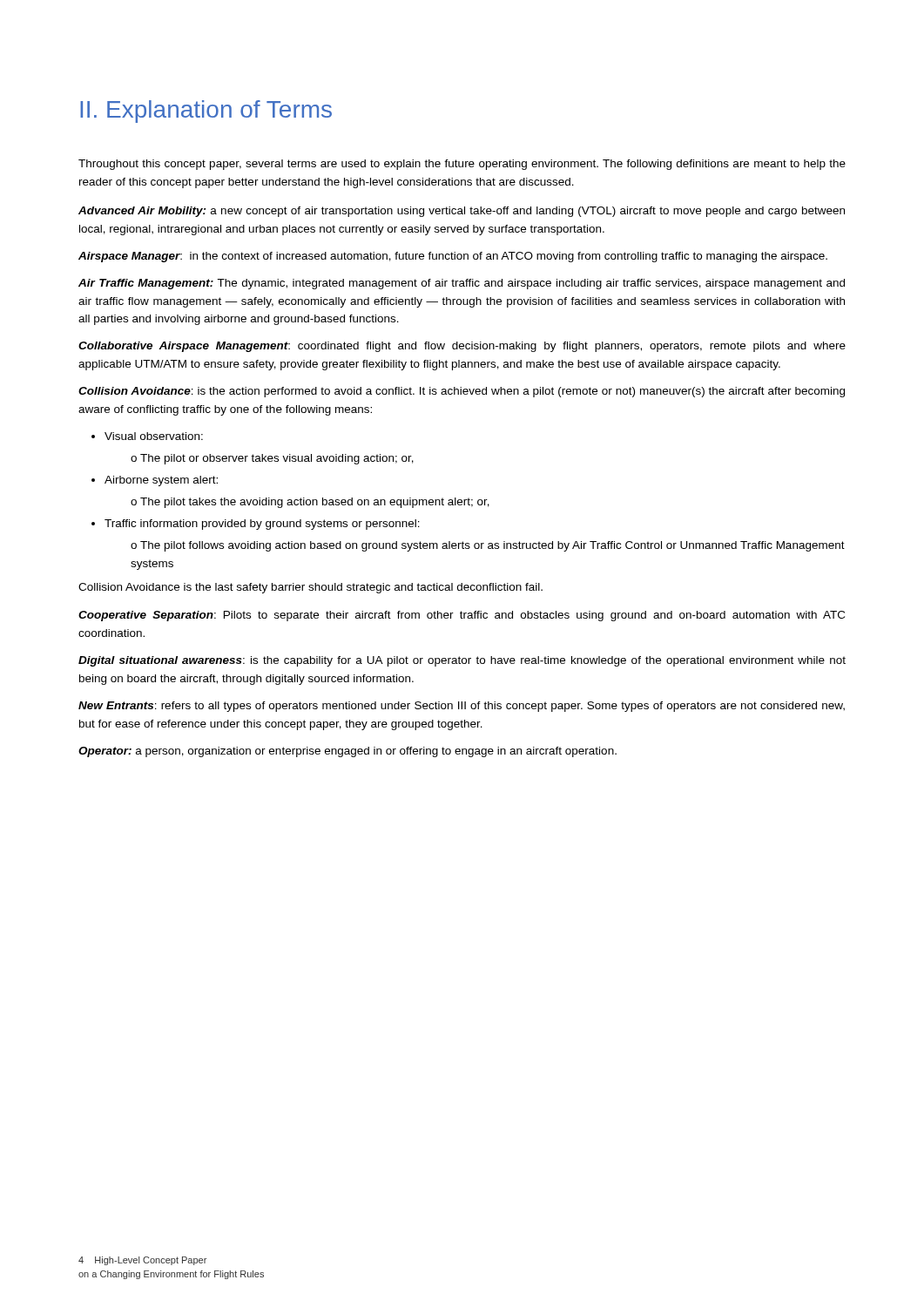Locate the block starting "Throughout this concept paper, several terms are"
The height and width of the screenshot is (1307, 924).
462,172
